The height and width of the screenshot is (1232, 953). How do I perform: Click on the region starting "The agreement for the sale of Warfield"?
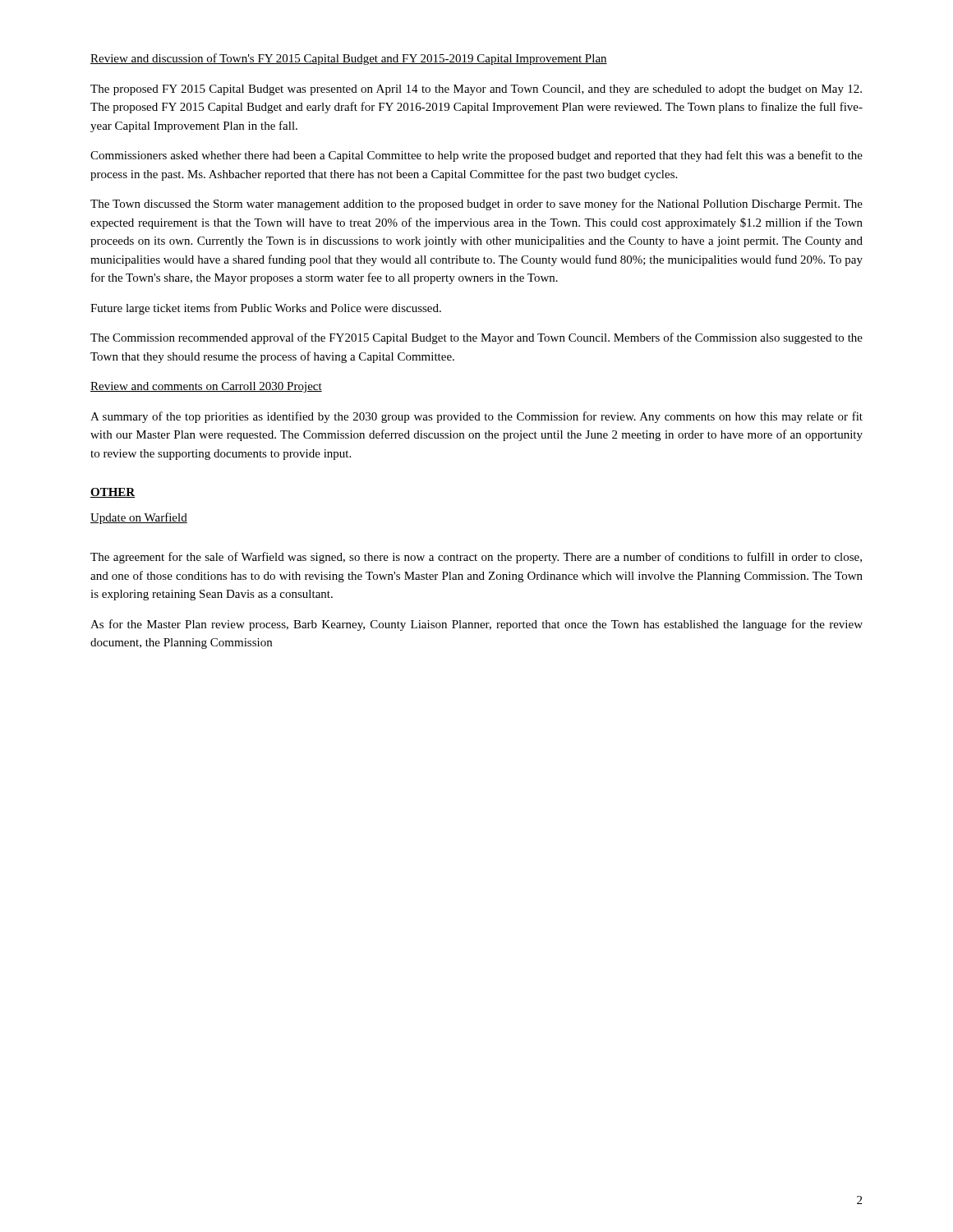[x=476, y=576]
